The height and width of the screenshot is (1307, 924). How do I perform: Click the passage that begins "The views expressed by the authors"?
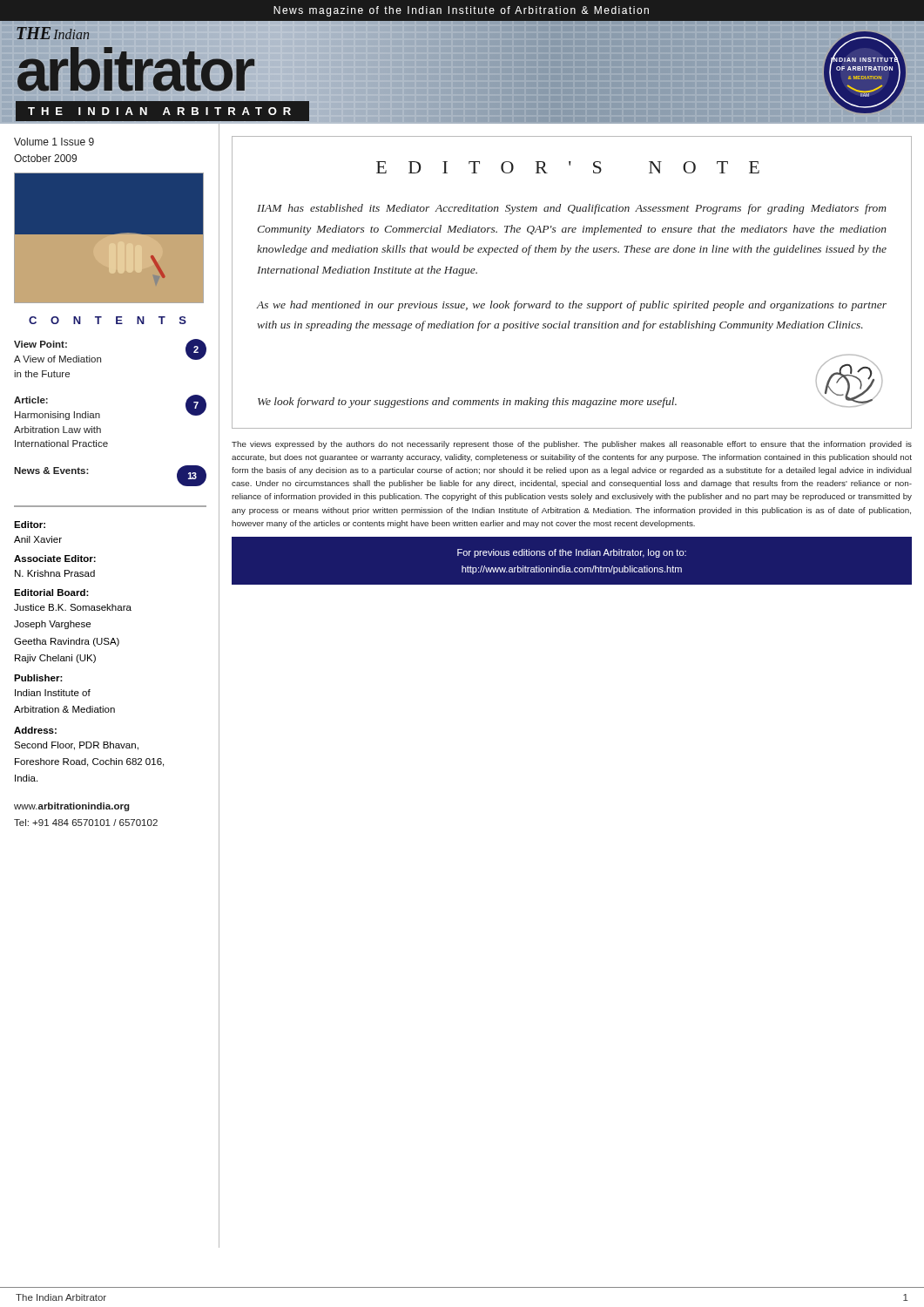click(x=572, y=483)
